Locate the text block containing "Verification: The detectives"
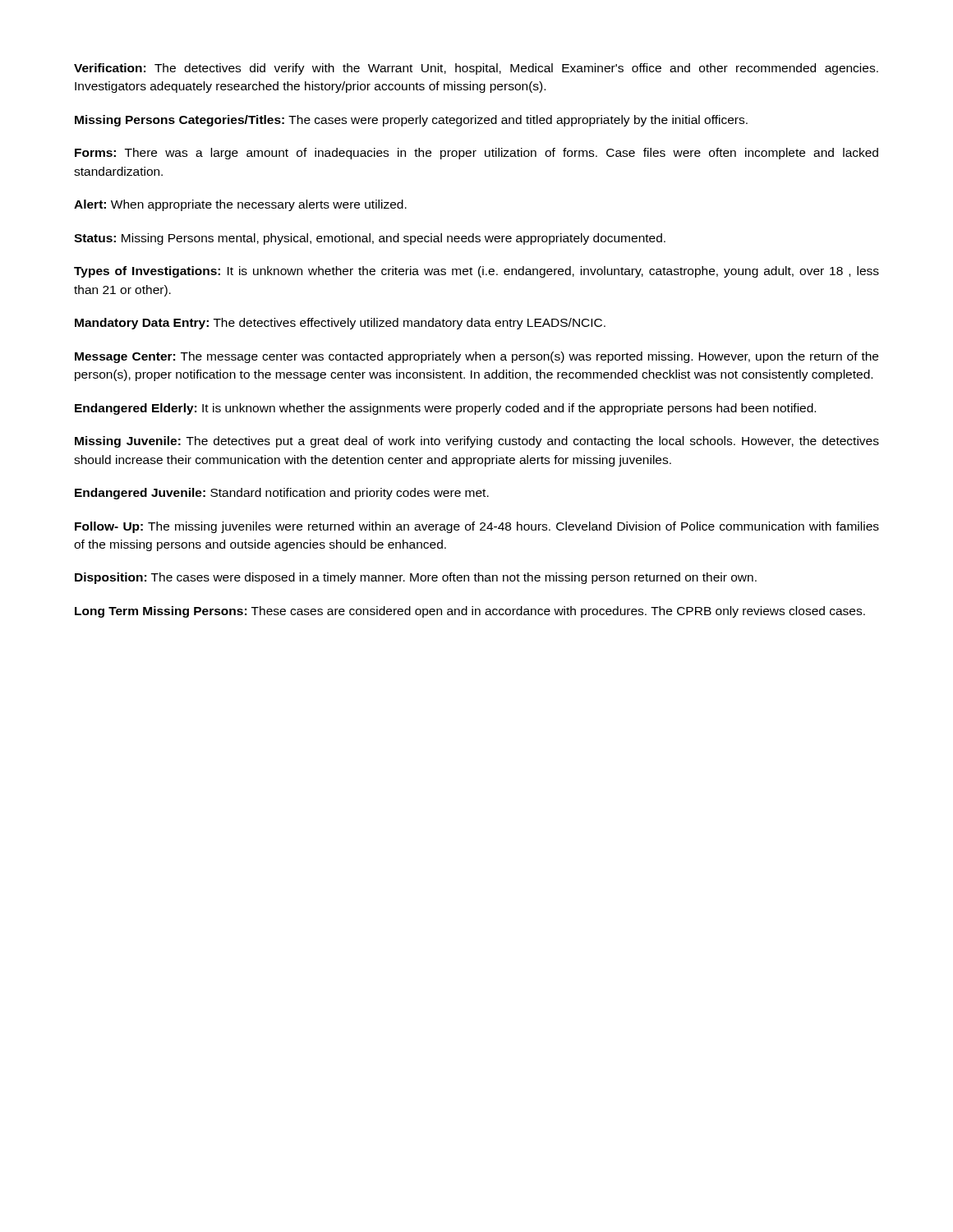 tap(476, 77)
